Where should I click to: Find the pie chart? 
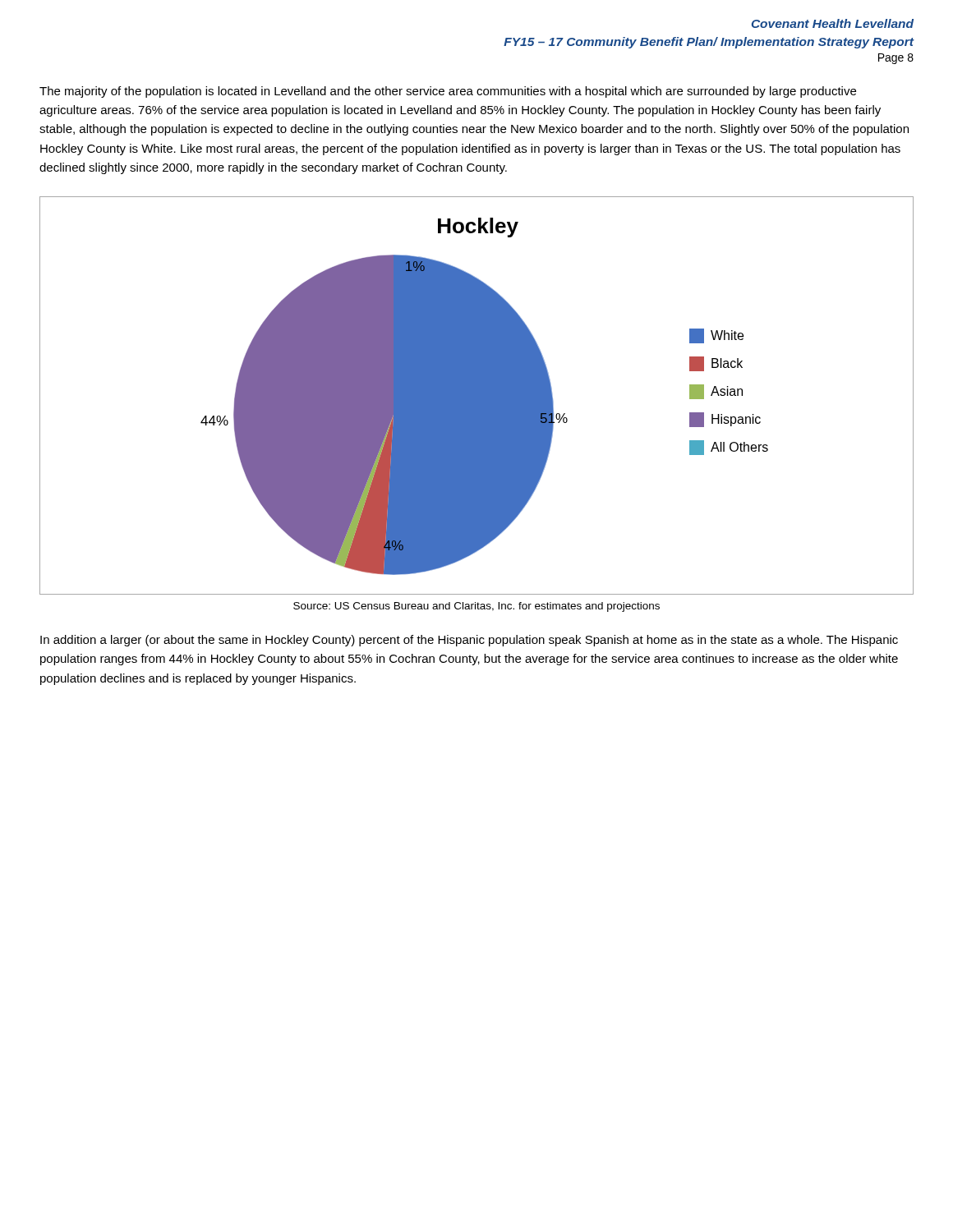[x=476, y=396]
